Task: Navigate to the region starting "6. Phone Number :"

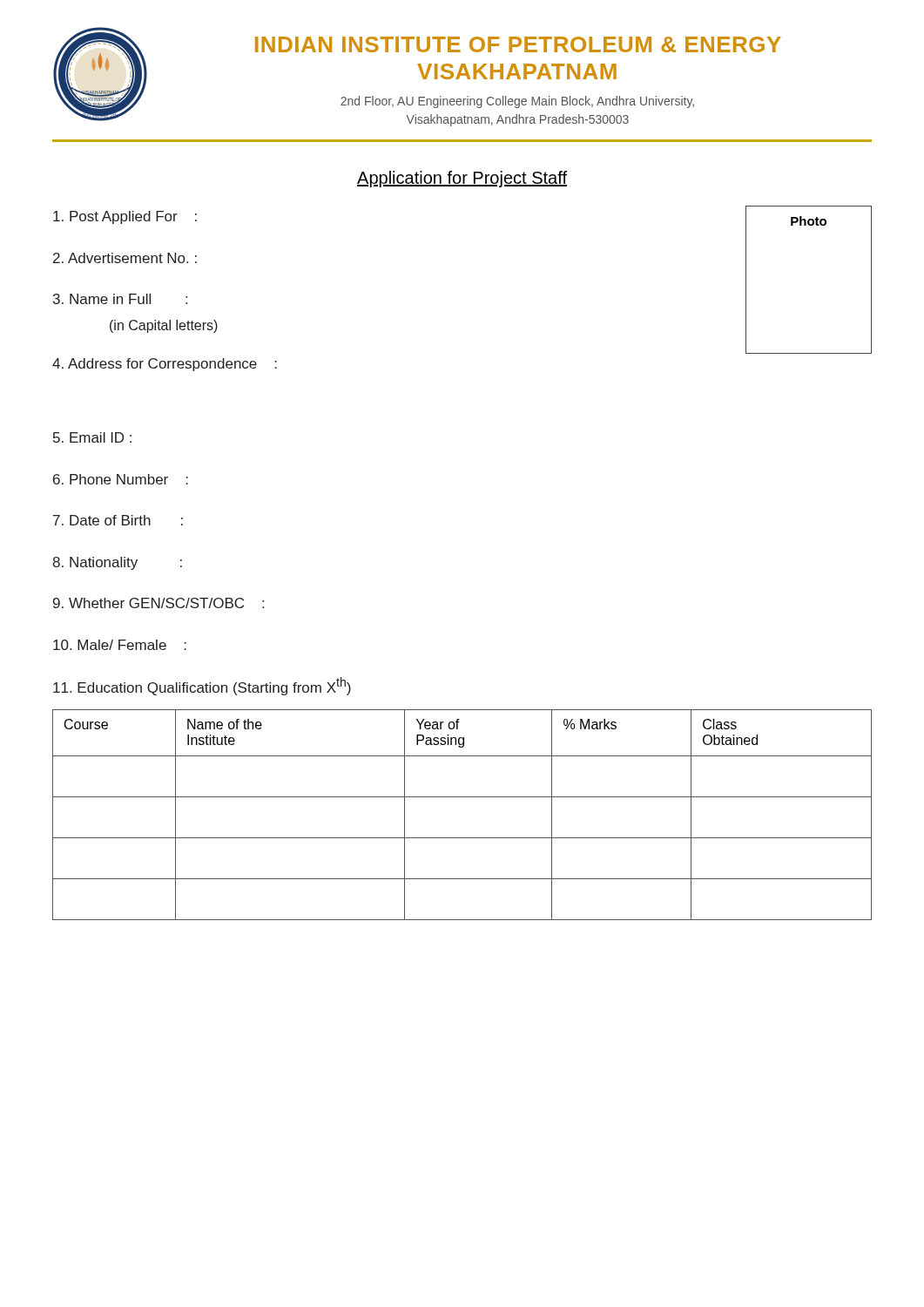Action: tap(121, 480)
